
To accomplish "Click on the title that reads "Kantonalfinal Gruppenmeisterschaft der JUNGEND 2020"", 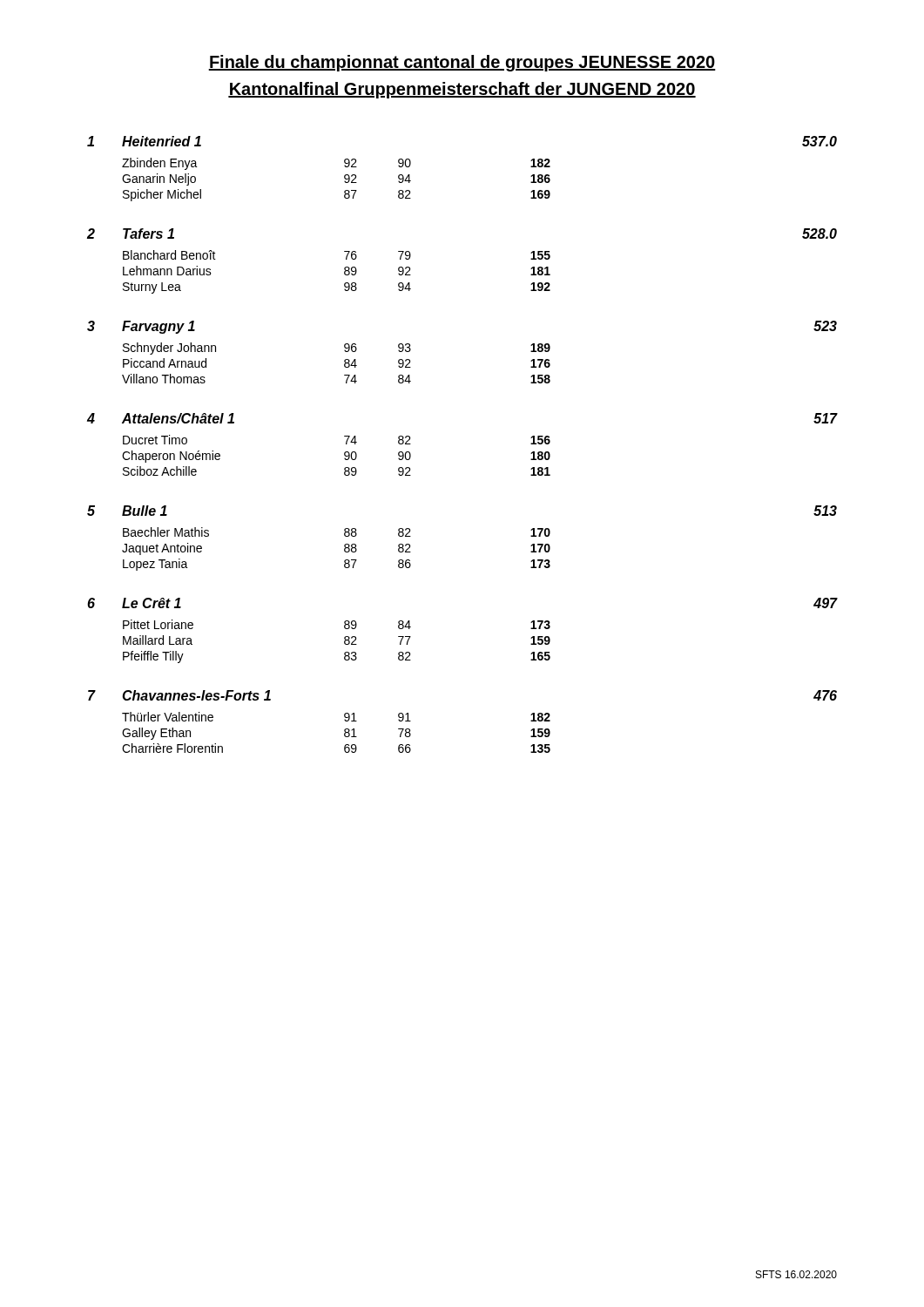I will pos(462,89).
